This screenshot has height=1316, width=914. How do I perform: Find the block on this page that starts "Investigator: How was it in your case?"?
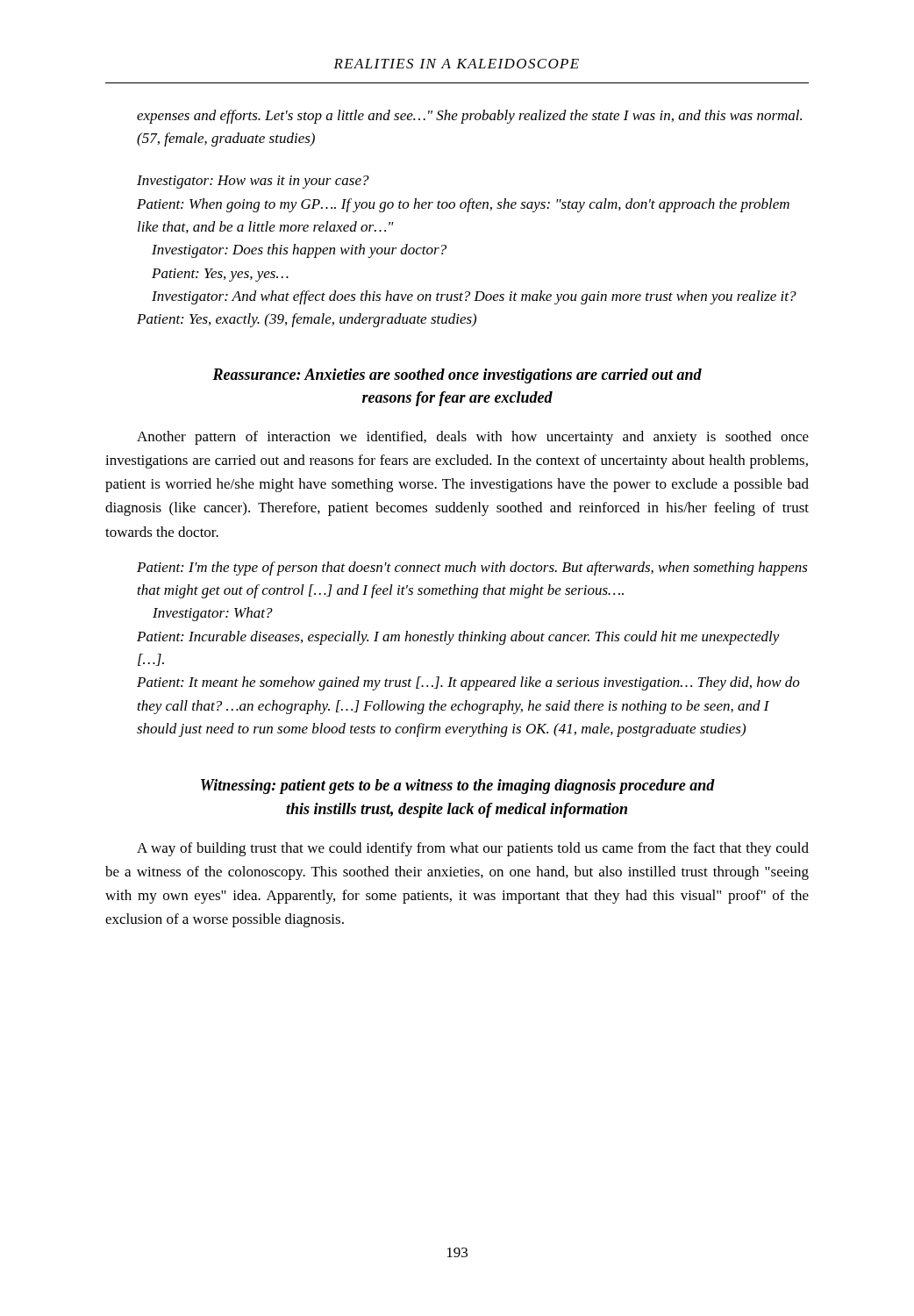[253, 182]
